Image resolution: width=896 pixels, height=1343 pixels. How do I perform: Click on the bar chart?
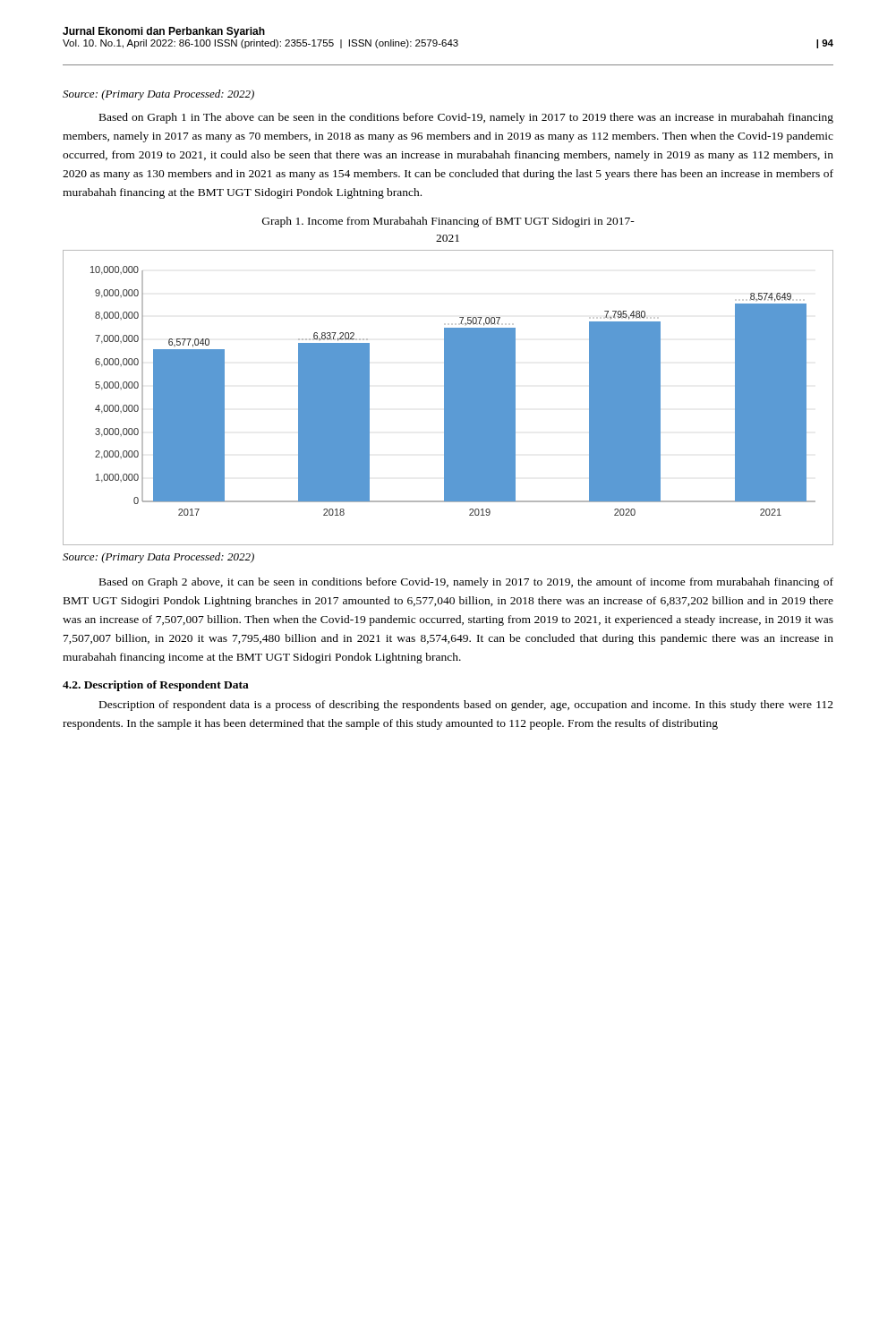tap(448, 398)
